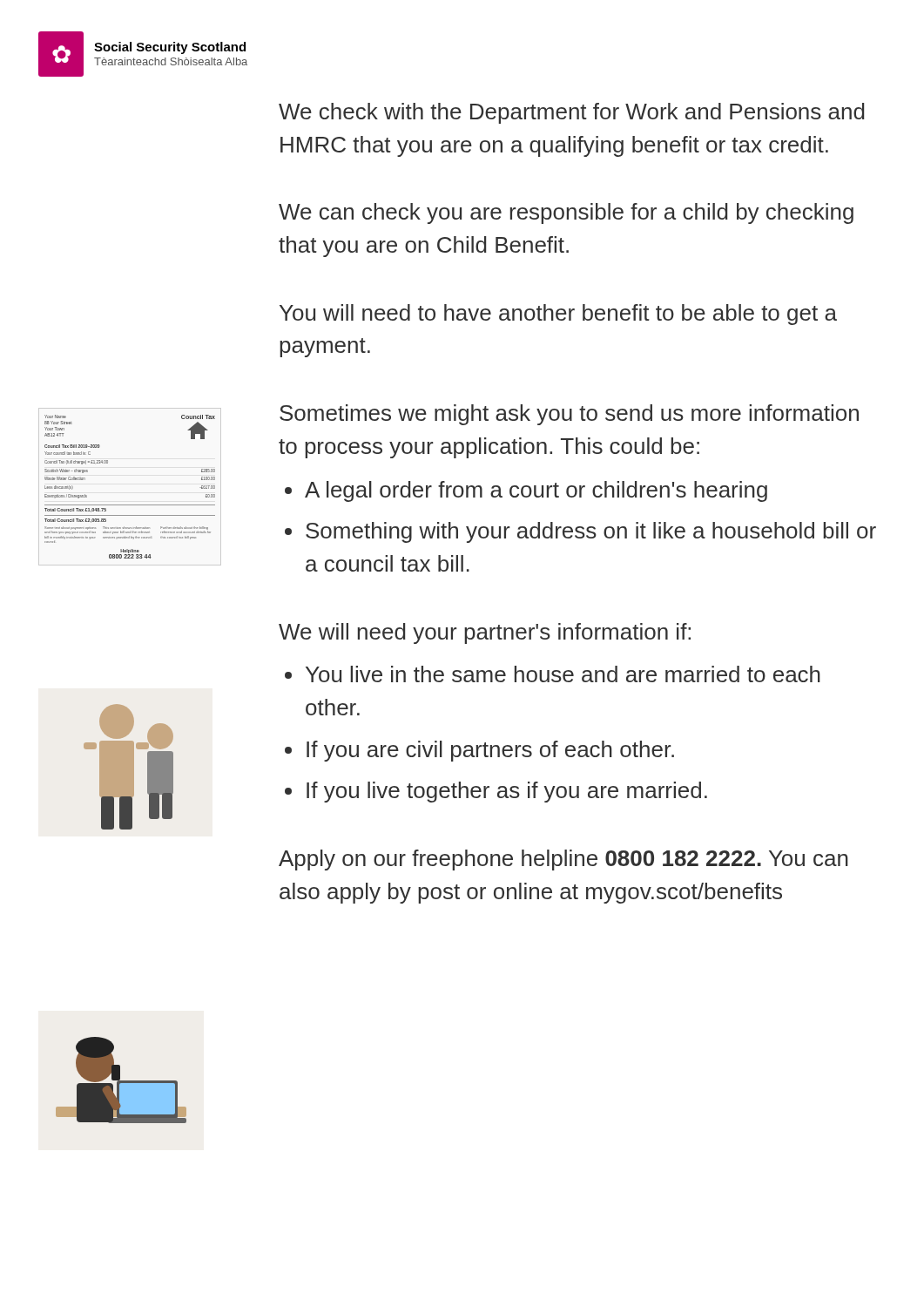
Task: Click on the list item with the text "If you live together as if you are"
Action: 507,791
